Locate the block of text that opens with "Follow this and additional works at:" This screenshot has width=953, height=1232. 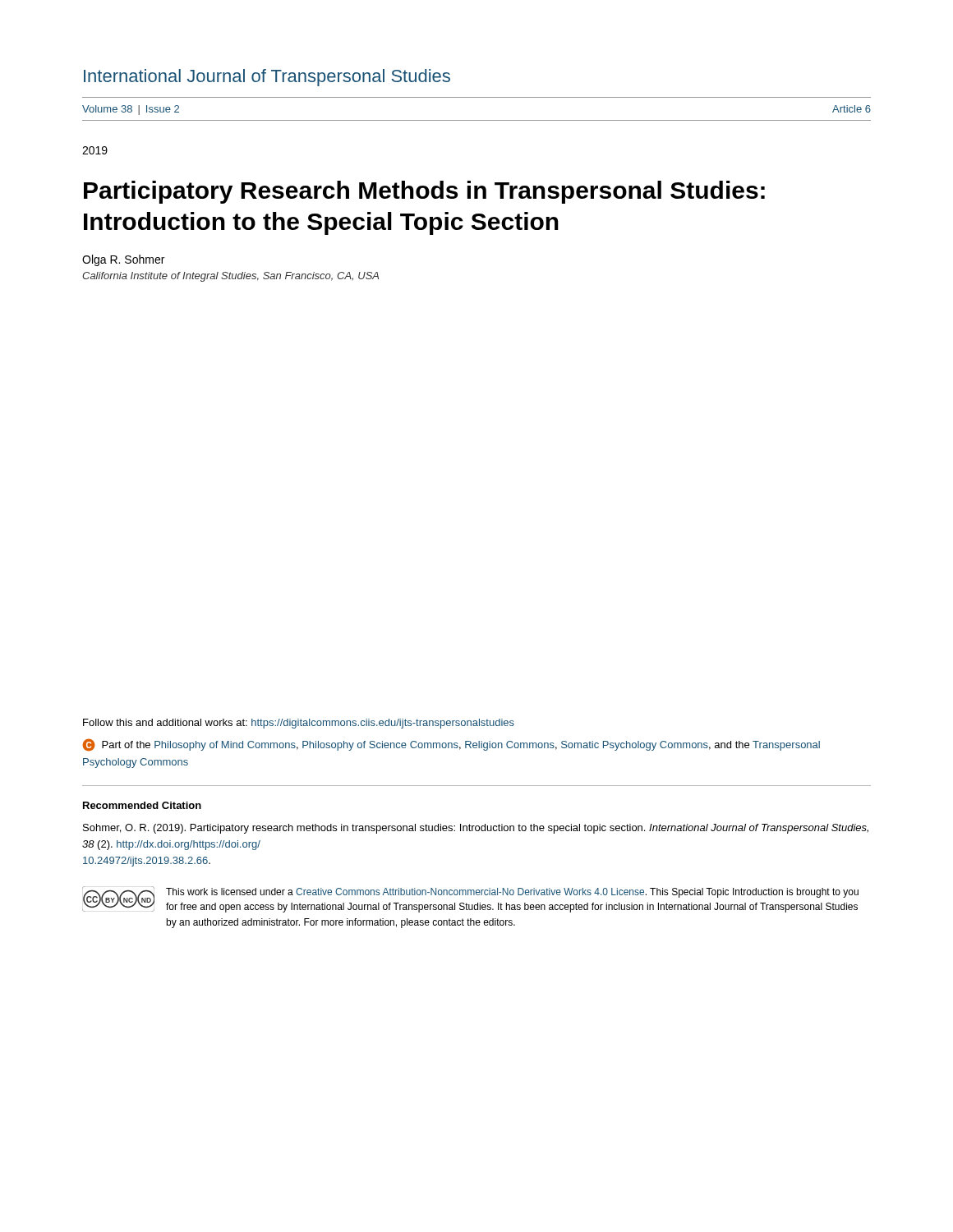(x=298, y=722)
